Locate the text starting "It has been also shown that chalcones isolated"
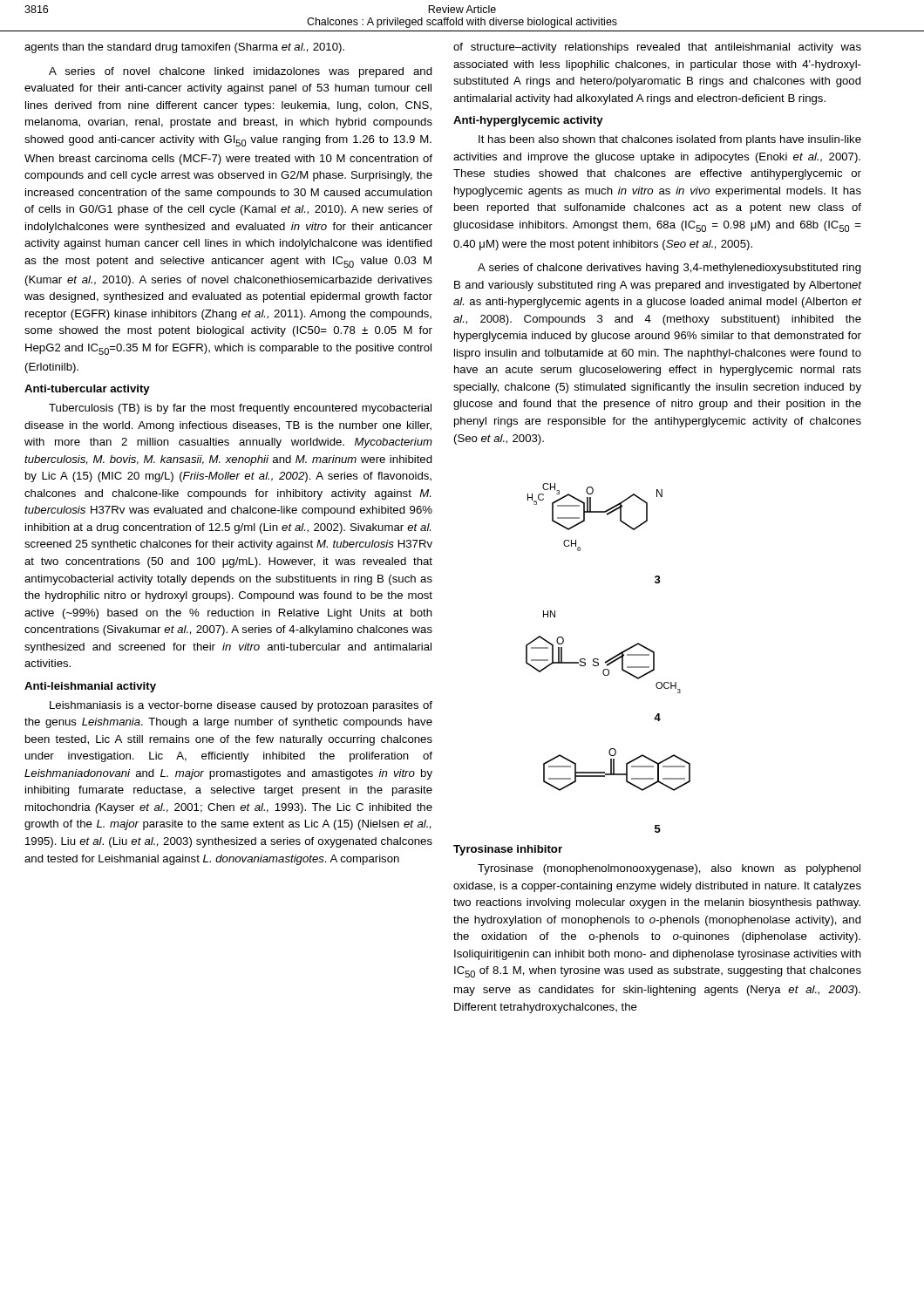Image resolution: width=924 pixels, height=1308 pixels. (657, 192)
